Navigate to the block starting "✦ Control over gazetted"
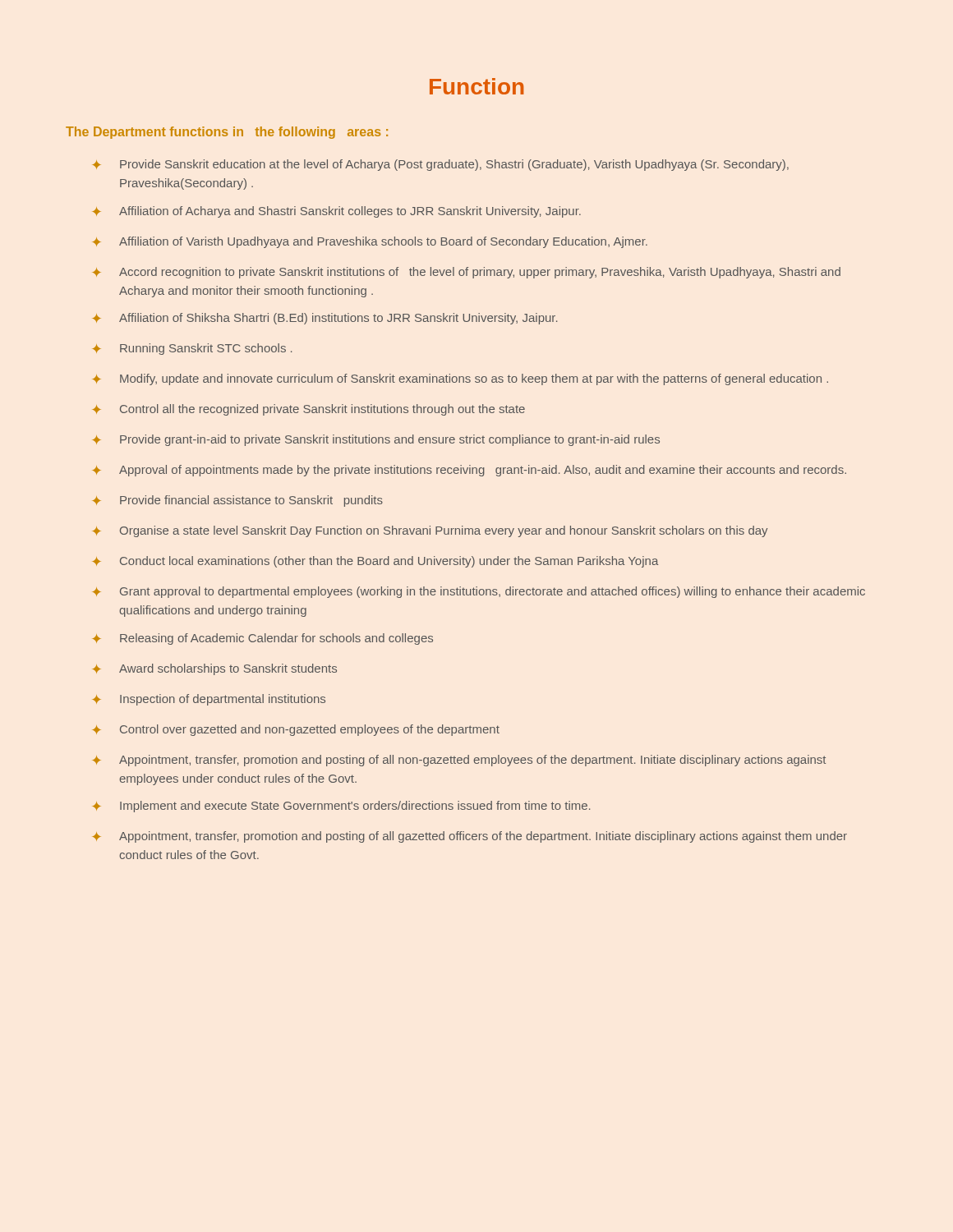Viewport: 953px width, 1232px height. (489, 730)
